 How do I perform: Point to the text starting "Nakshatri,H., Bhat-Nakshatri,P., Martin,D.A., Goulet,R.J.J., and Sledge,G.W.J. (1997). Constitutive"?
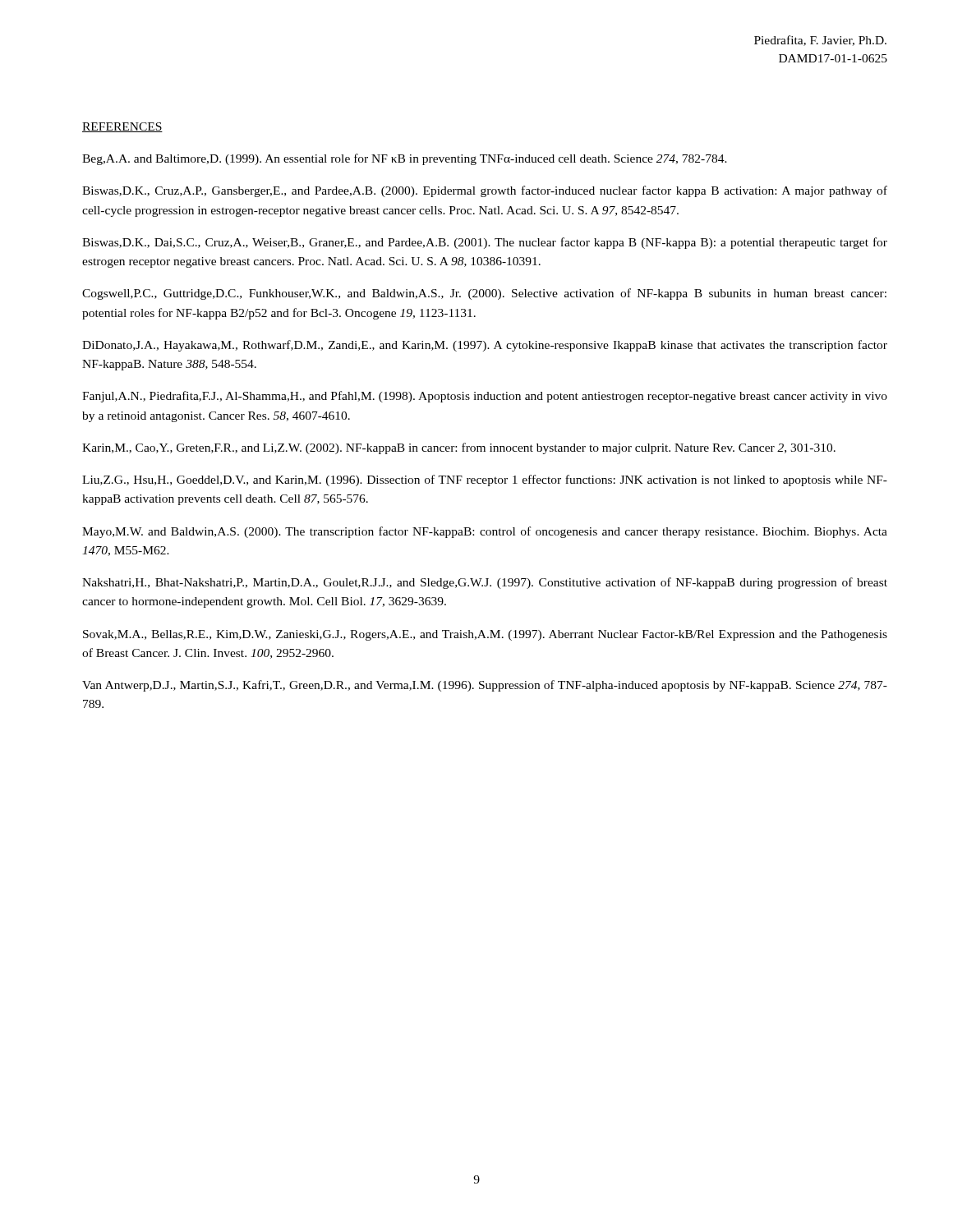click(485, 591)
